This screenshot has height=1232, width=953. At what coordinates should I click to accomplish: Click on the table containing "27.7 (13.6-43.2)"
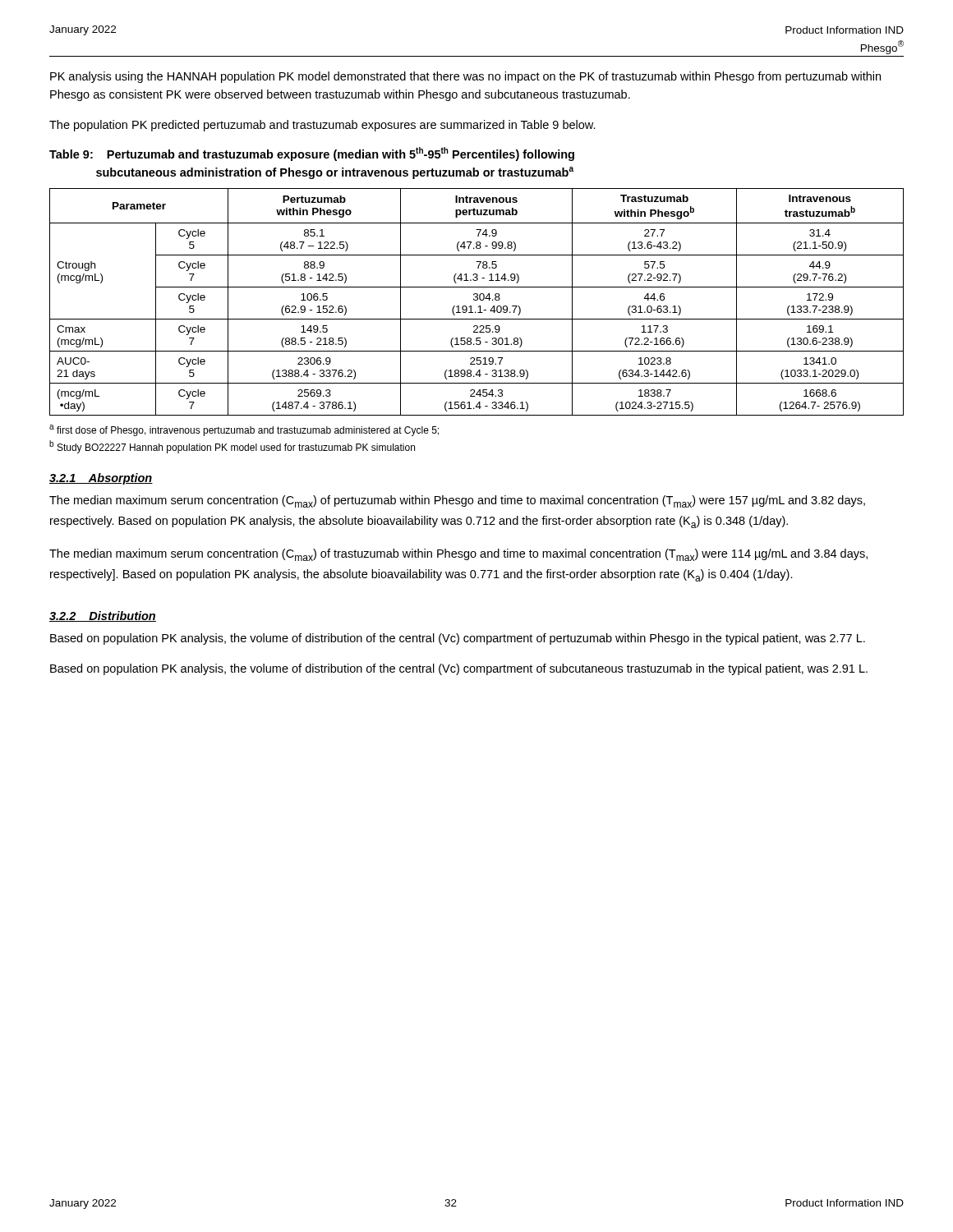[x=476, y=302]
